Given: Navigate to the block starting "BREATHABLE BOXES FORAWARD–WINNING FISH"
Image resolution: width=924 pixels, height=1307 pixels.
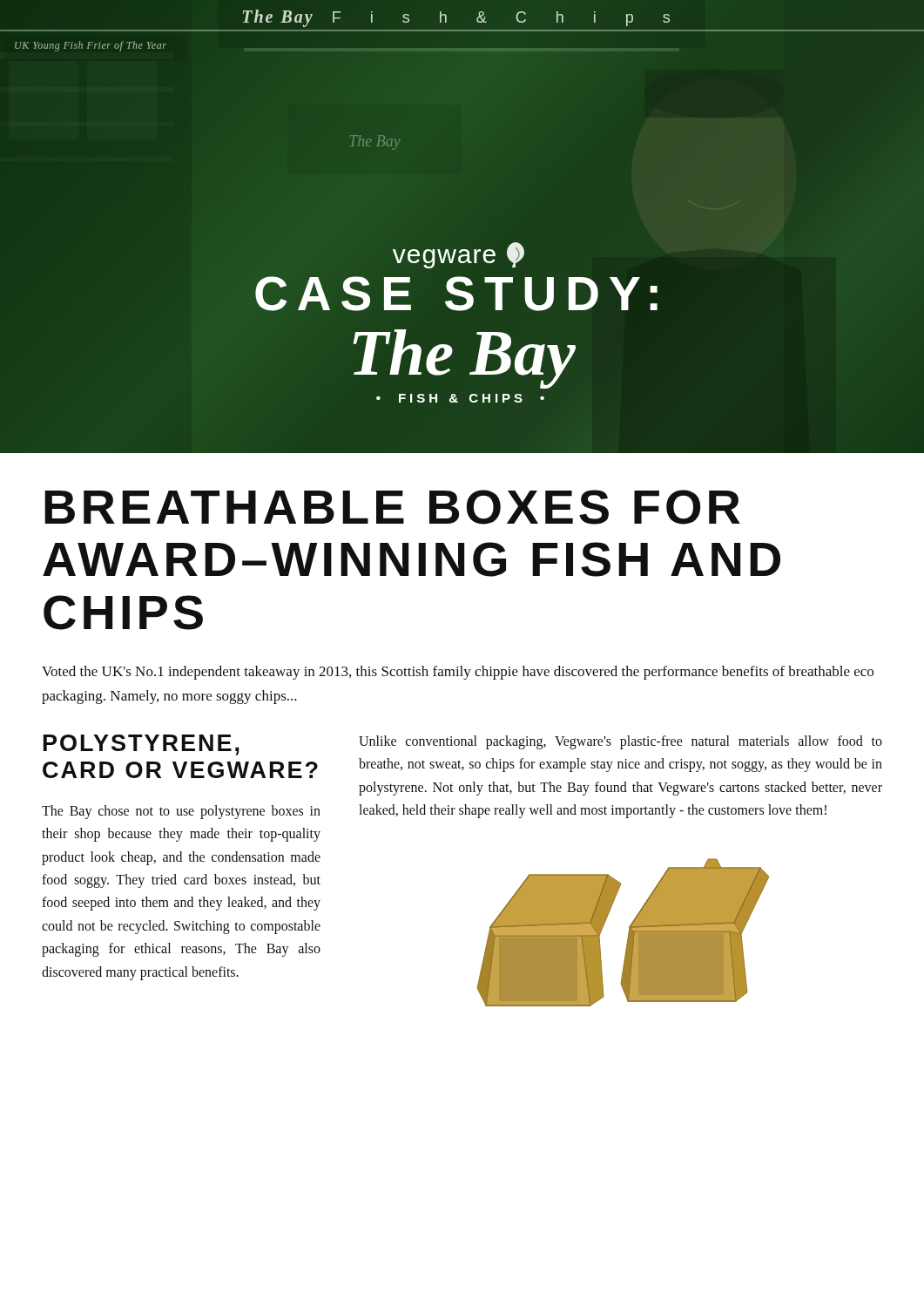Looking at the screenshot, I should coord(414,559).
